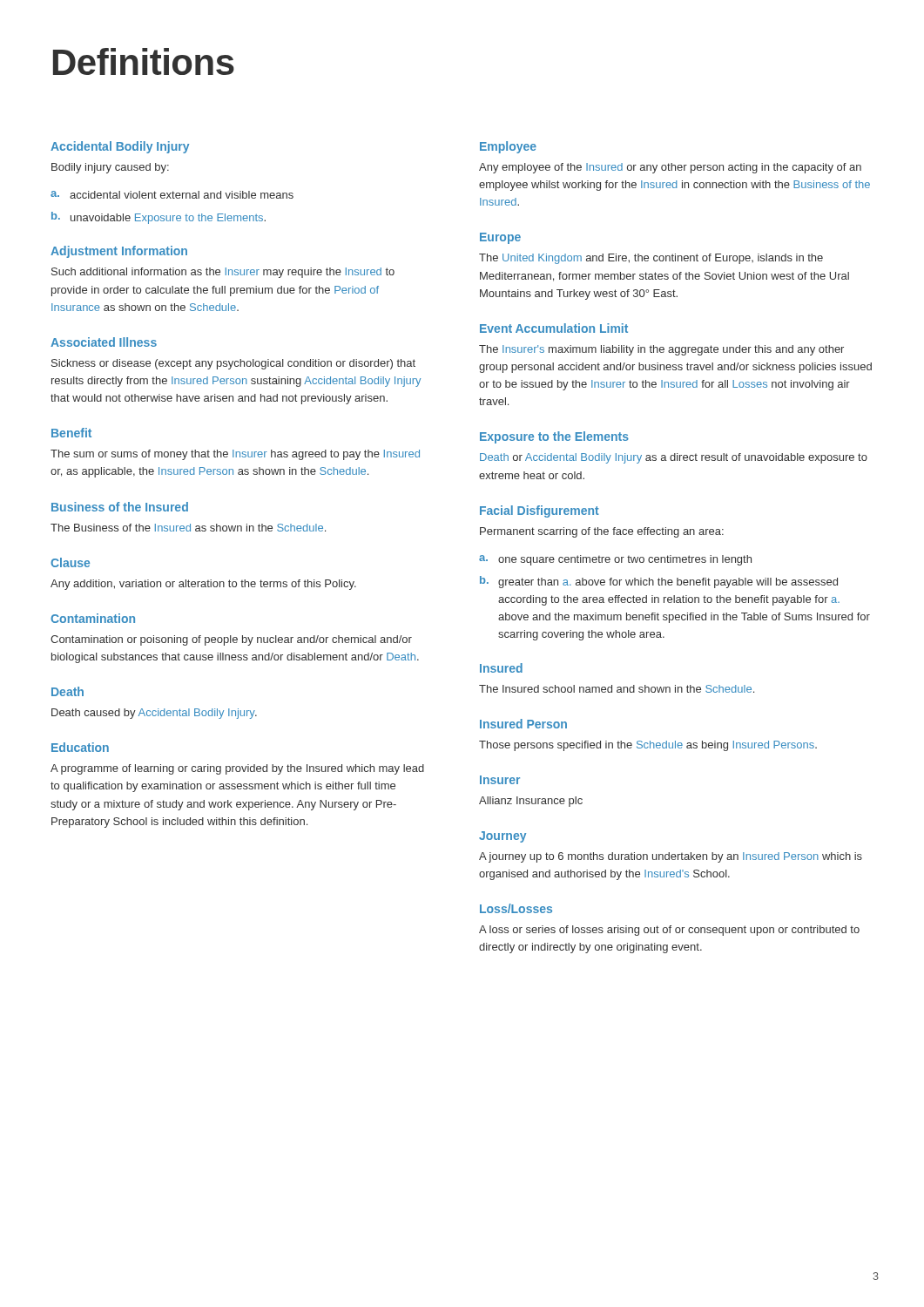Locate the region starting "Any employee of the Insured or any other"
Viewport: 924px width, 1307px height.
tap(676, 185)
